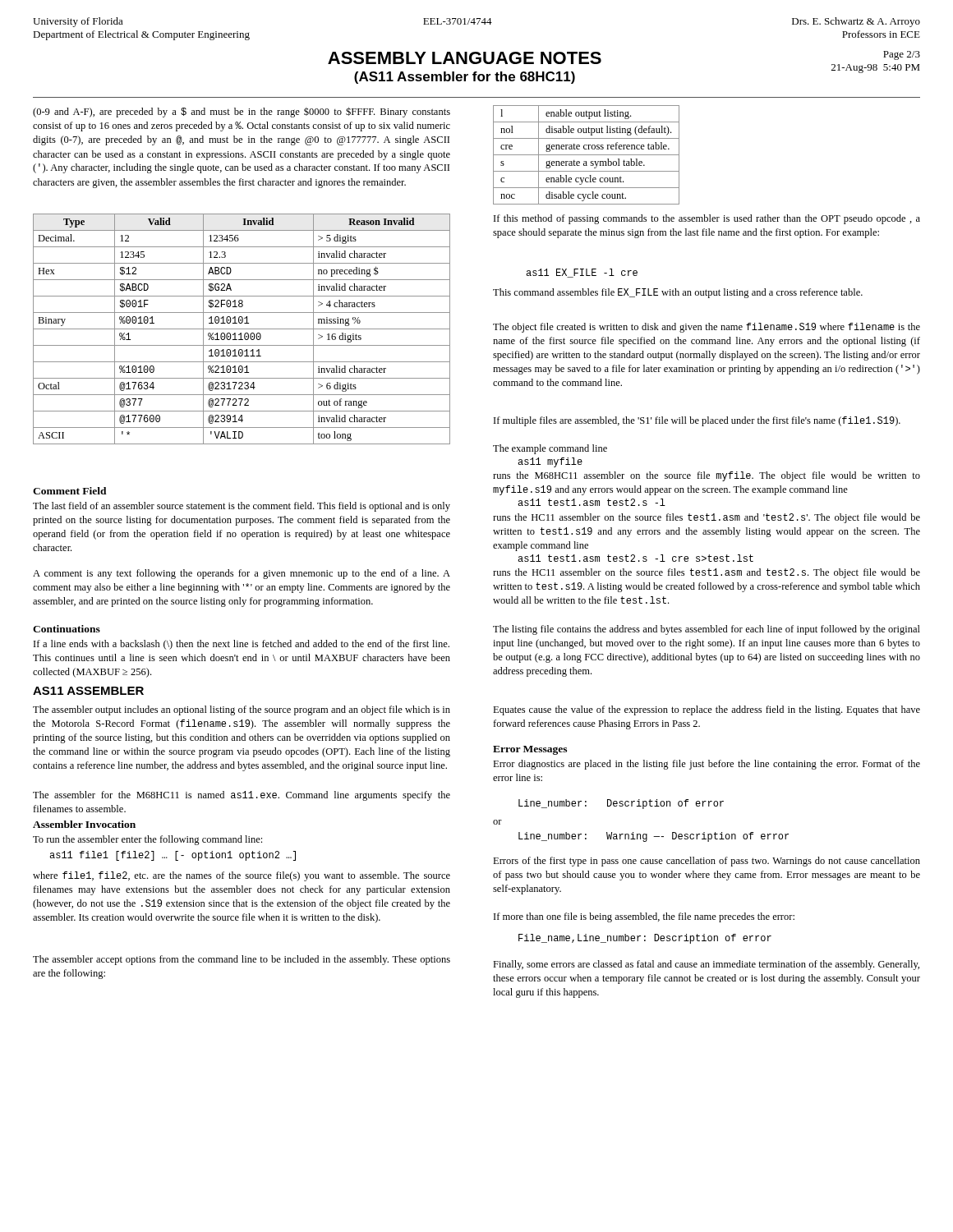Navigate to the region starting "Line_number: Warning —- Description of error"
Viewport: 953px width, 1232px height.
(654, 837)
